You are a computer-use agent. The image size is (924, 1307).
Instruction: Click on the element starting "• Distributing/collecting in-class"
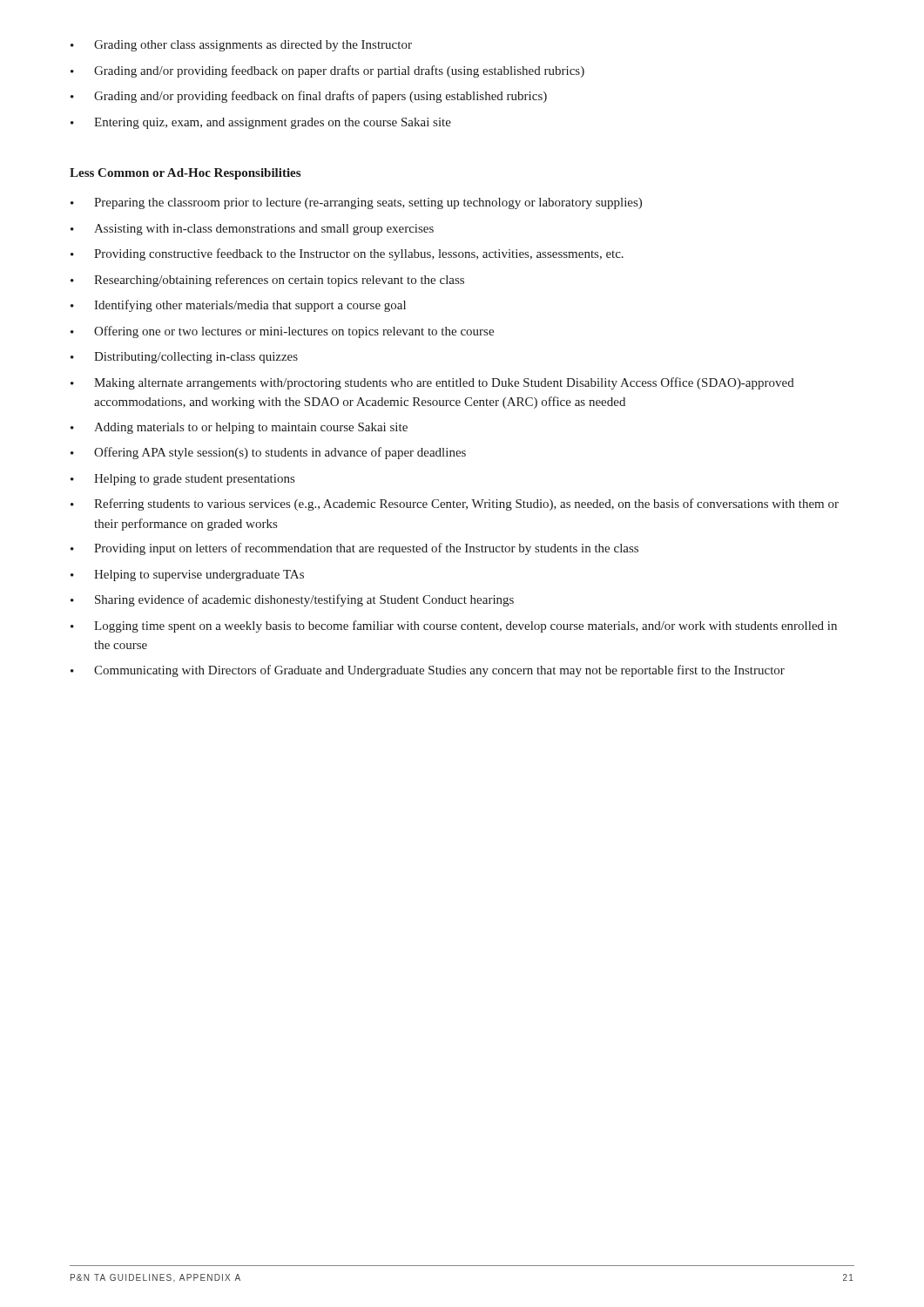tap(184, 358)
